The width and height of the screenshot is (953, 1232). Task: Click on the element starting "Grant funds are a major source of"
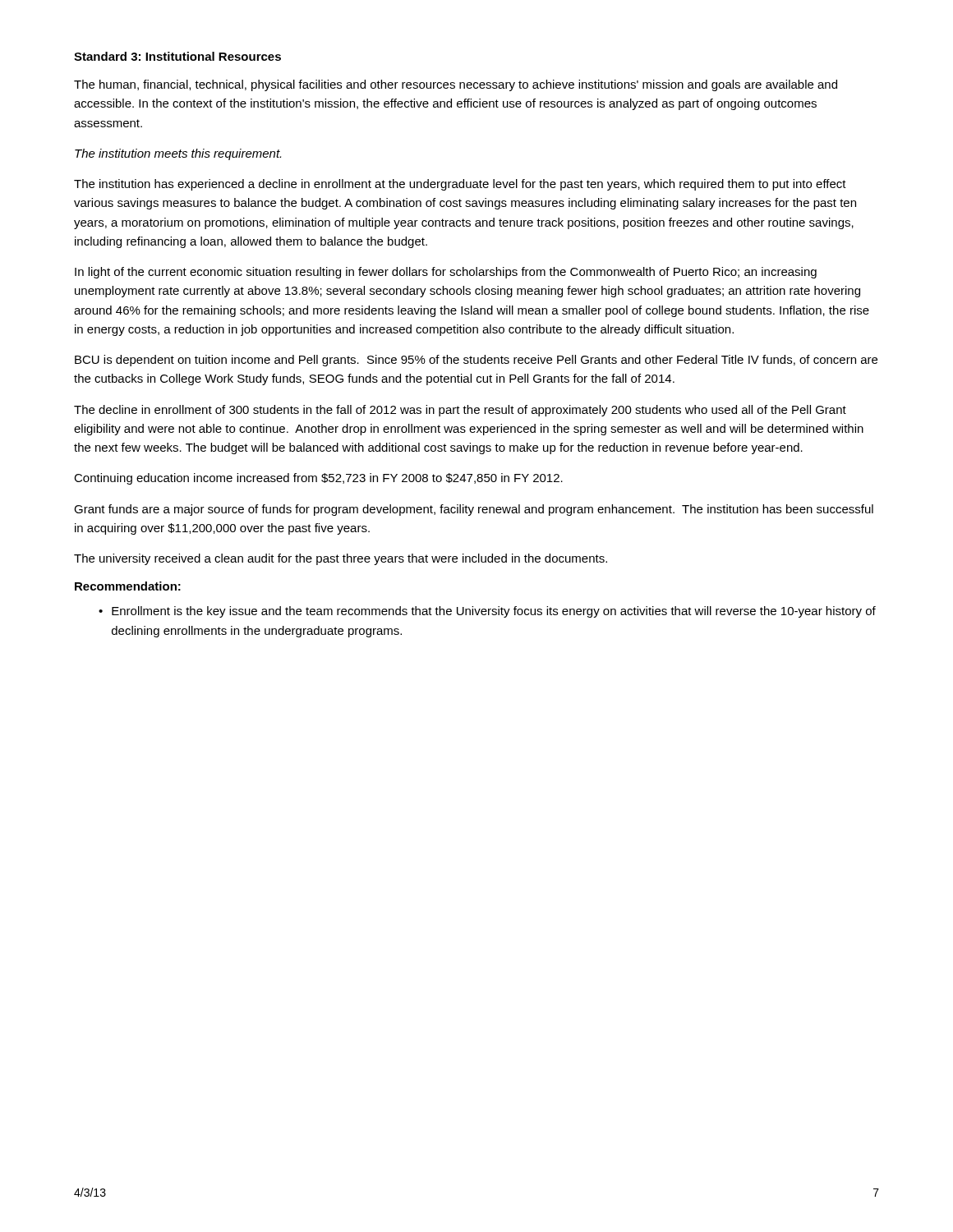(474, 518)
